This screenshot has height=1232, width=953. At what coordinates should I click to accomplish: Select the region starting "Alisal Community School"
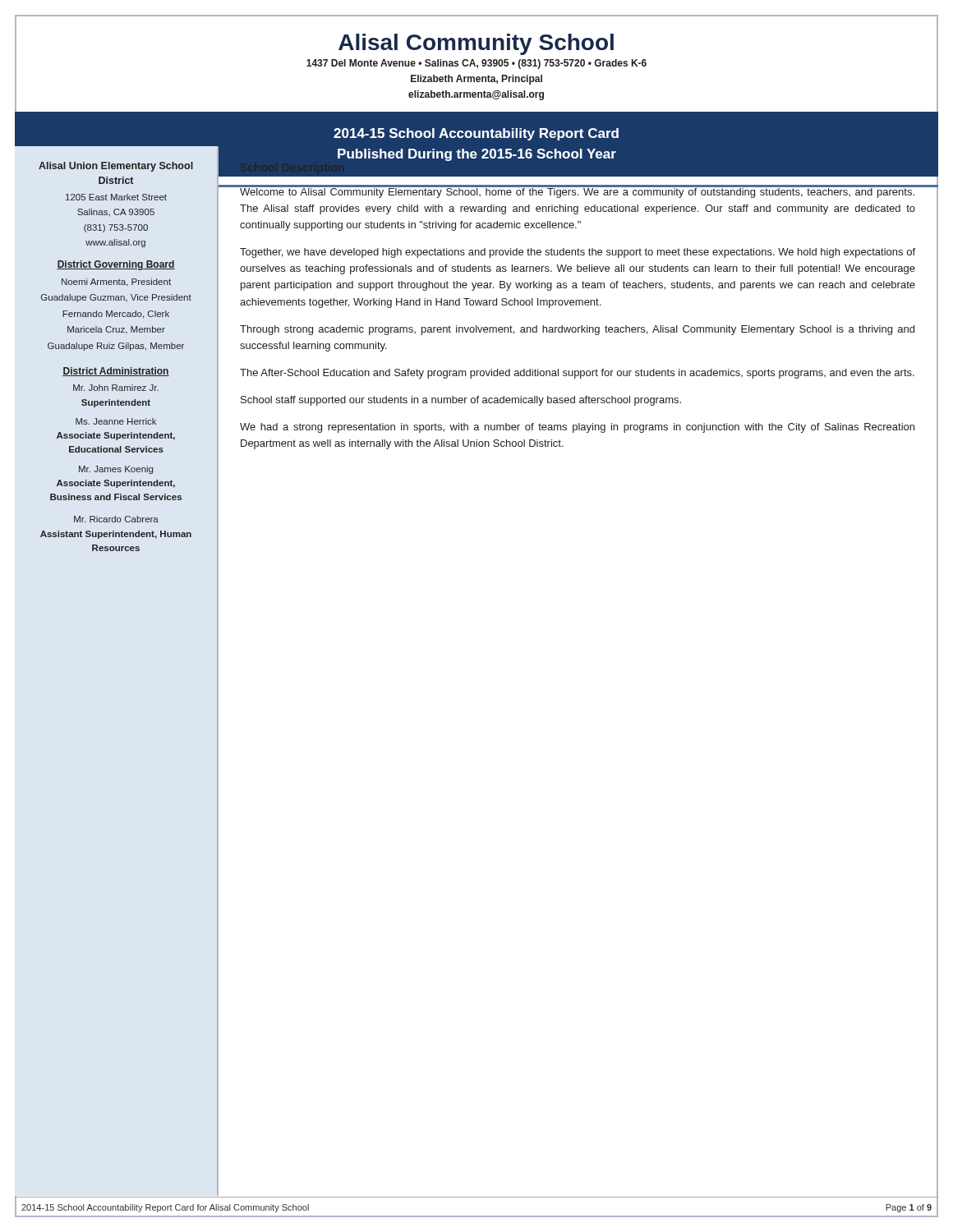[476, 42]
